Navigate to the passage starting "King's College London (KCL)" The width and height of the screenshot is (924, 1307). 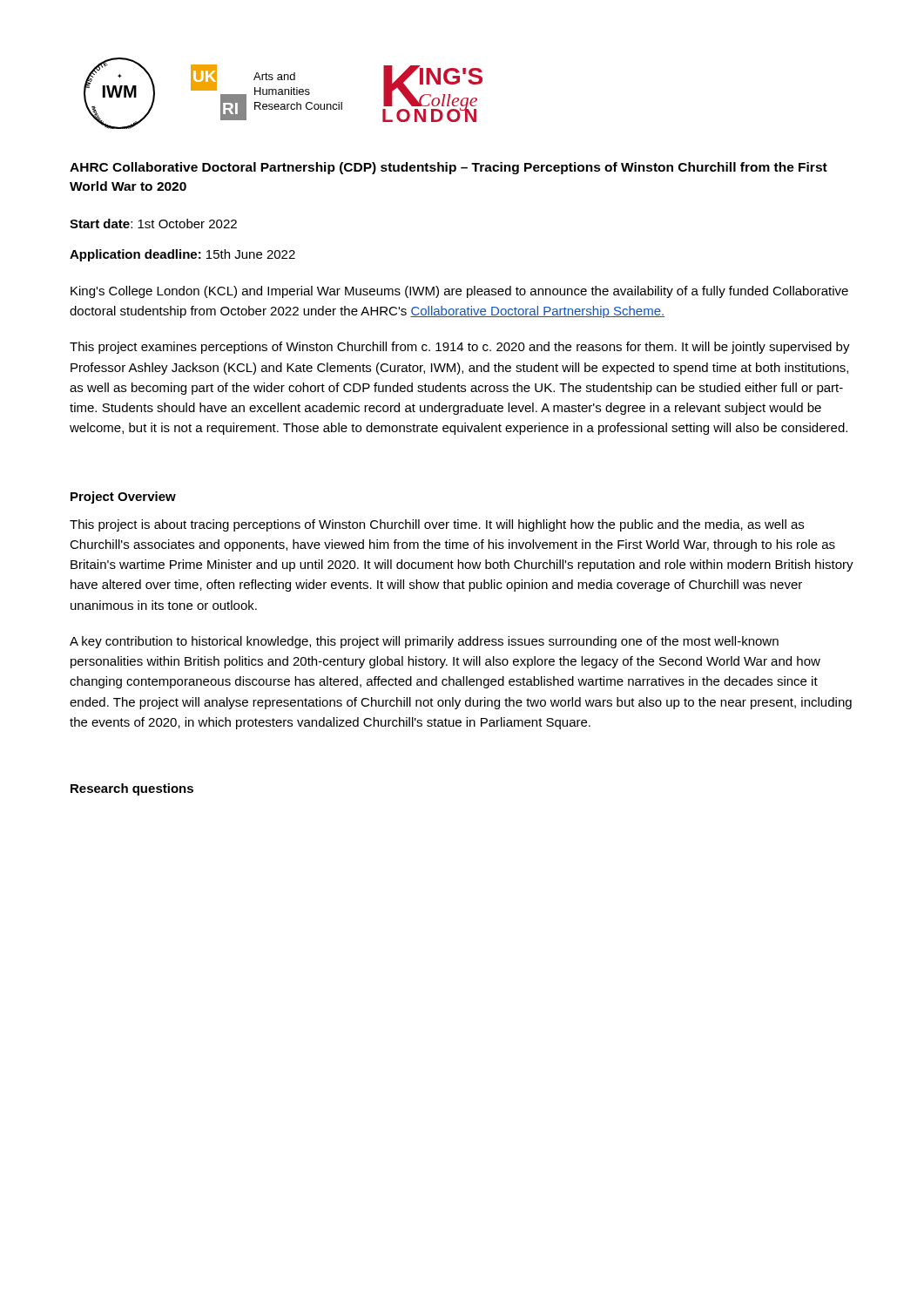[x=459, y=301]
